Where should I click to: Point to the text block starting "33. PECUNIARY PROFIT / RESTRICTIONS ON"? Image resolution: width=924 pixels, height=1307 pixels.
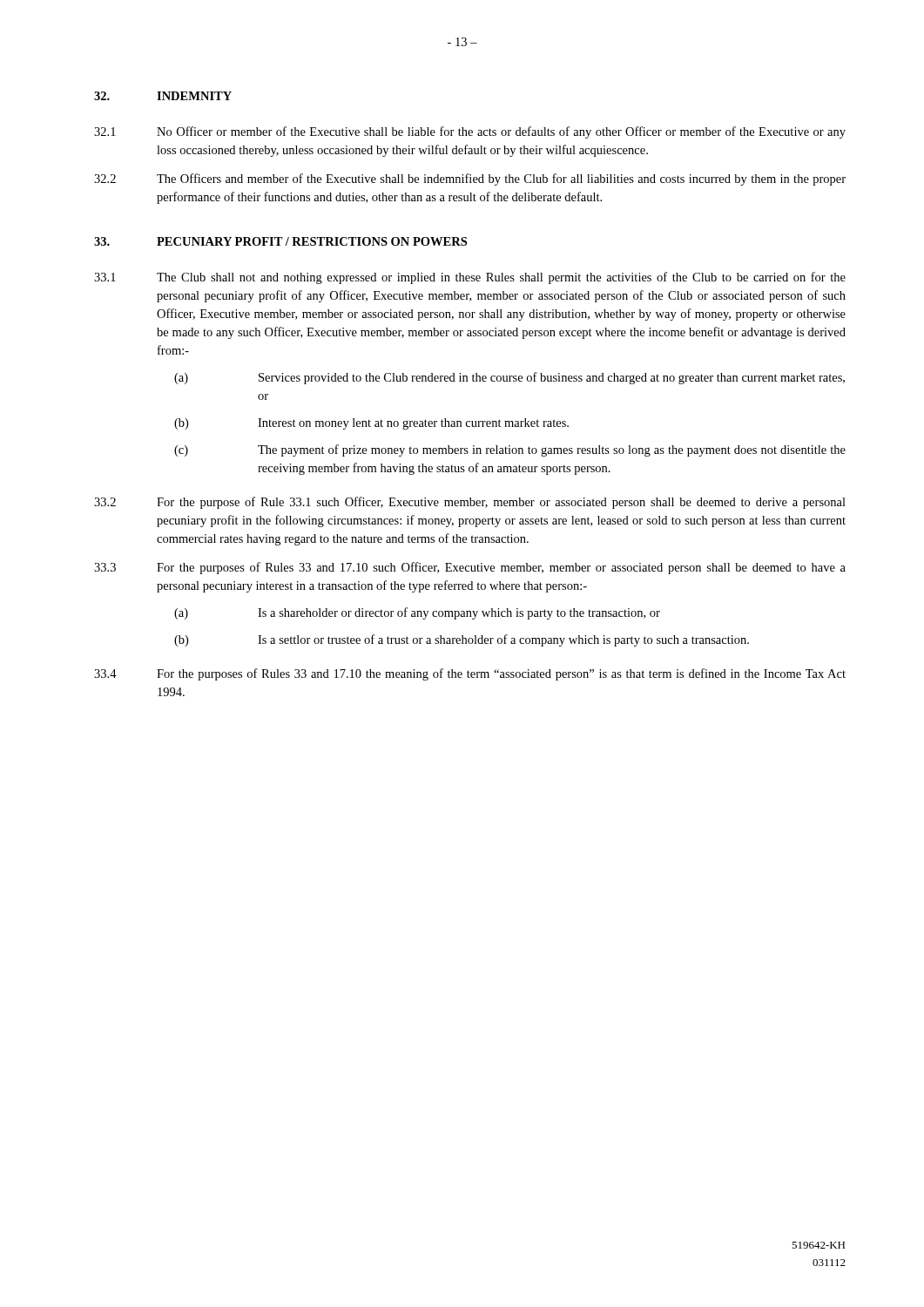(x=281, y=242)
